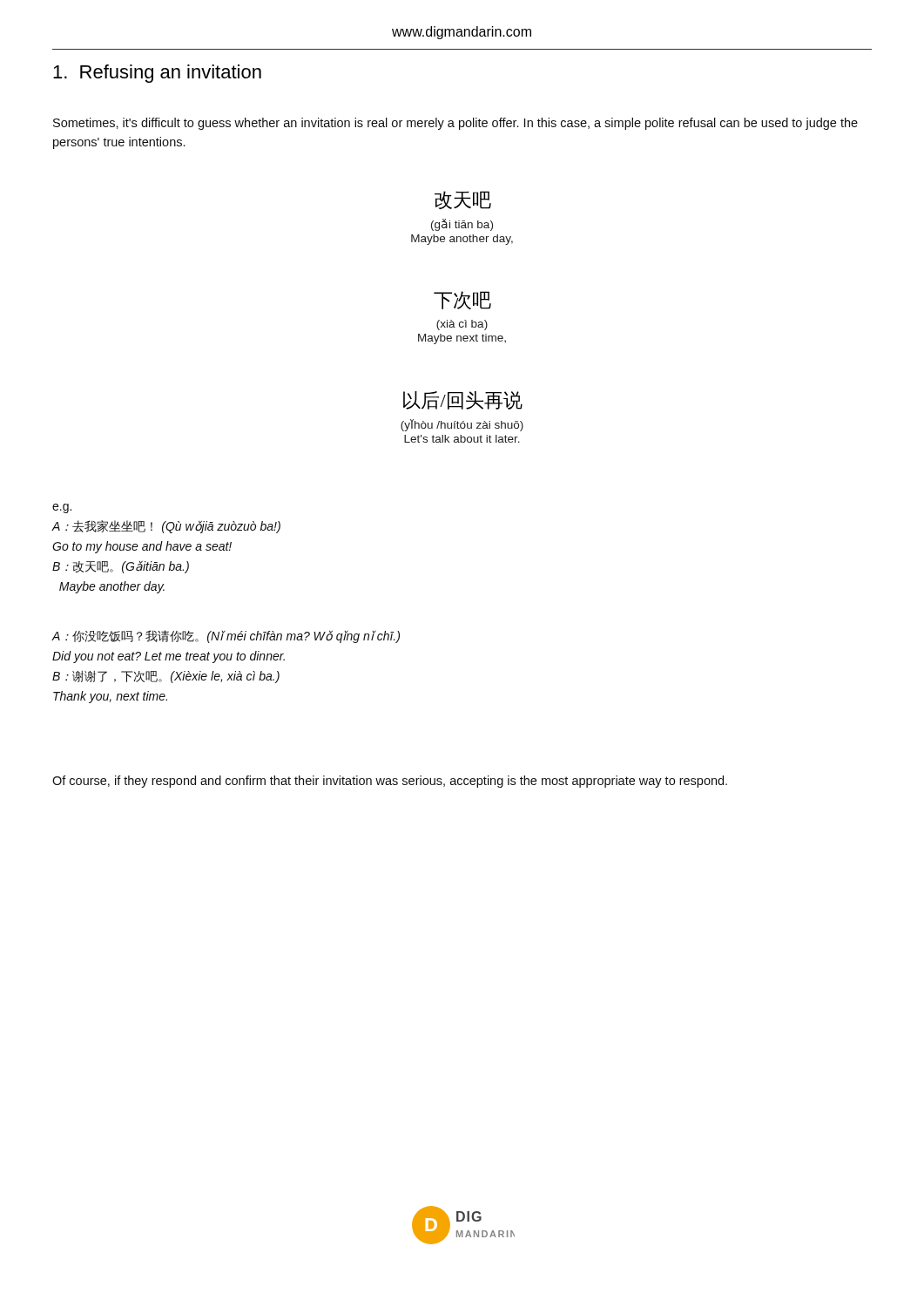Locate the logo
The image size is (924, 1307).
[x=462, y=1227]
